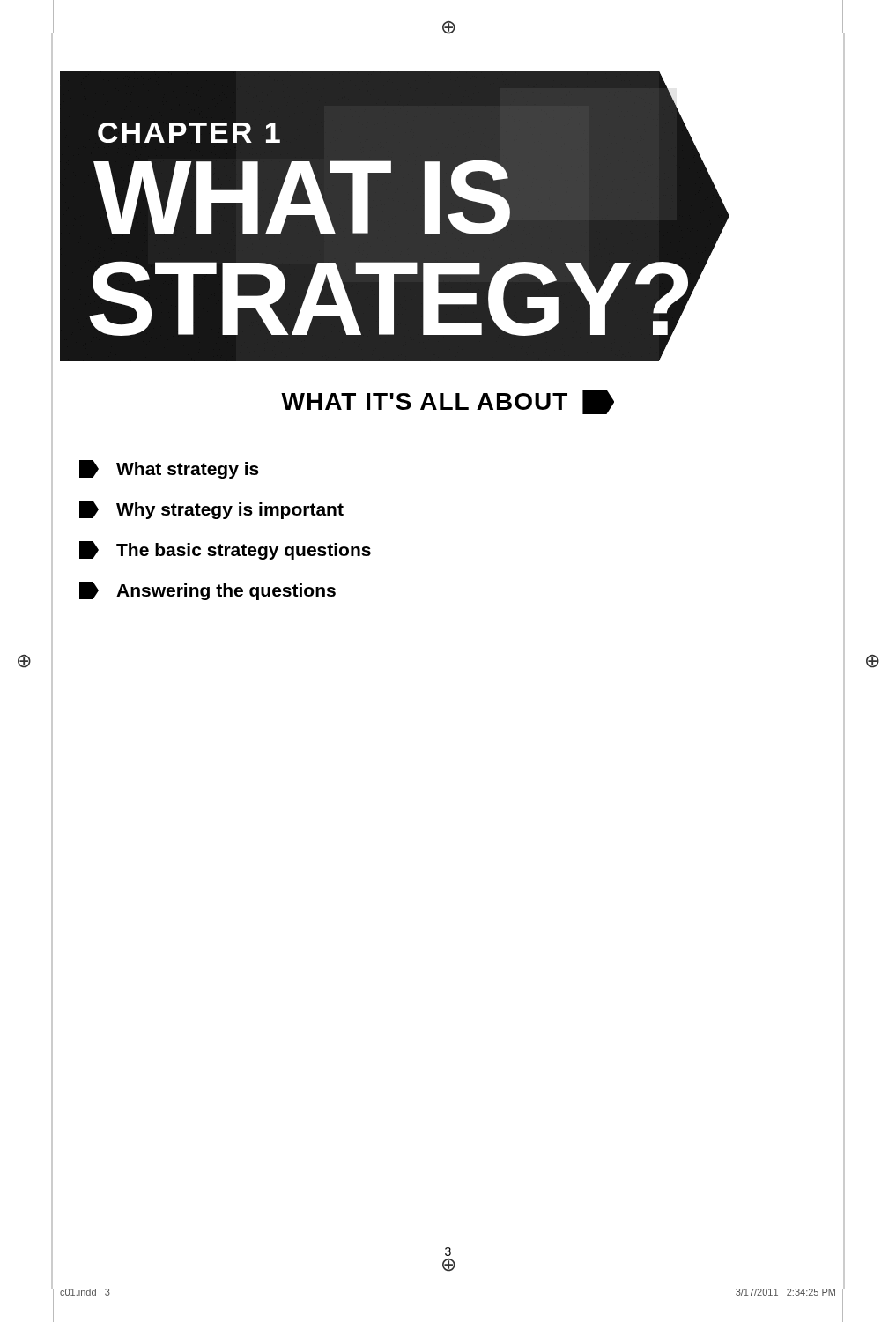896x1322 pixels.
Task: Click where it says "Why strategy is important"
Action: click(x=211, y=509)
